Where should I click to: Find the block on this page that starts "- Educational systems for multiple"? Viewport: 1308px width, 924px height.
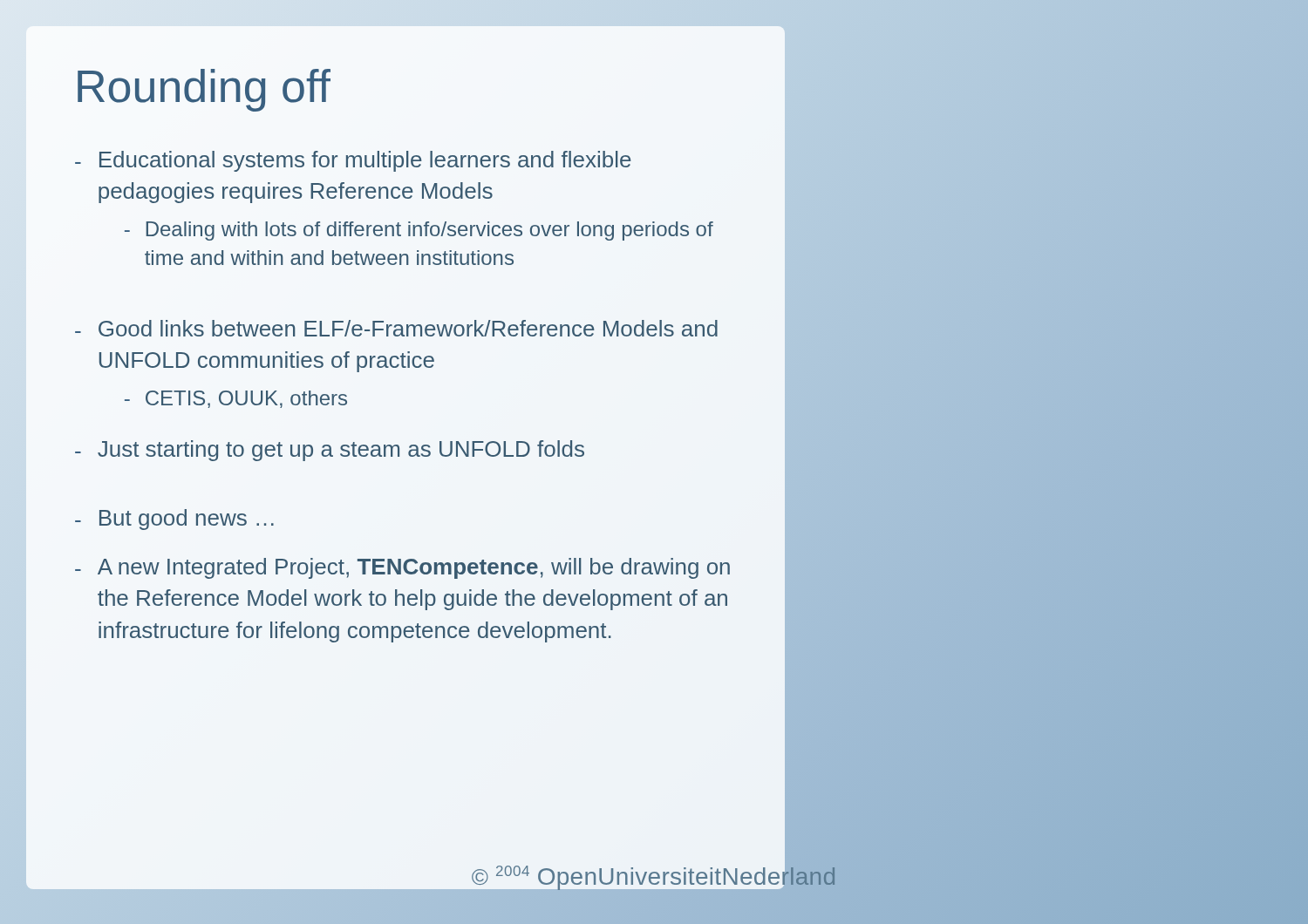point(405,211)
